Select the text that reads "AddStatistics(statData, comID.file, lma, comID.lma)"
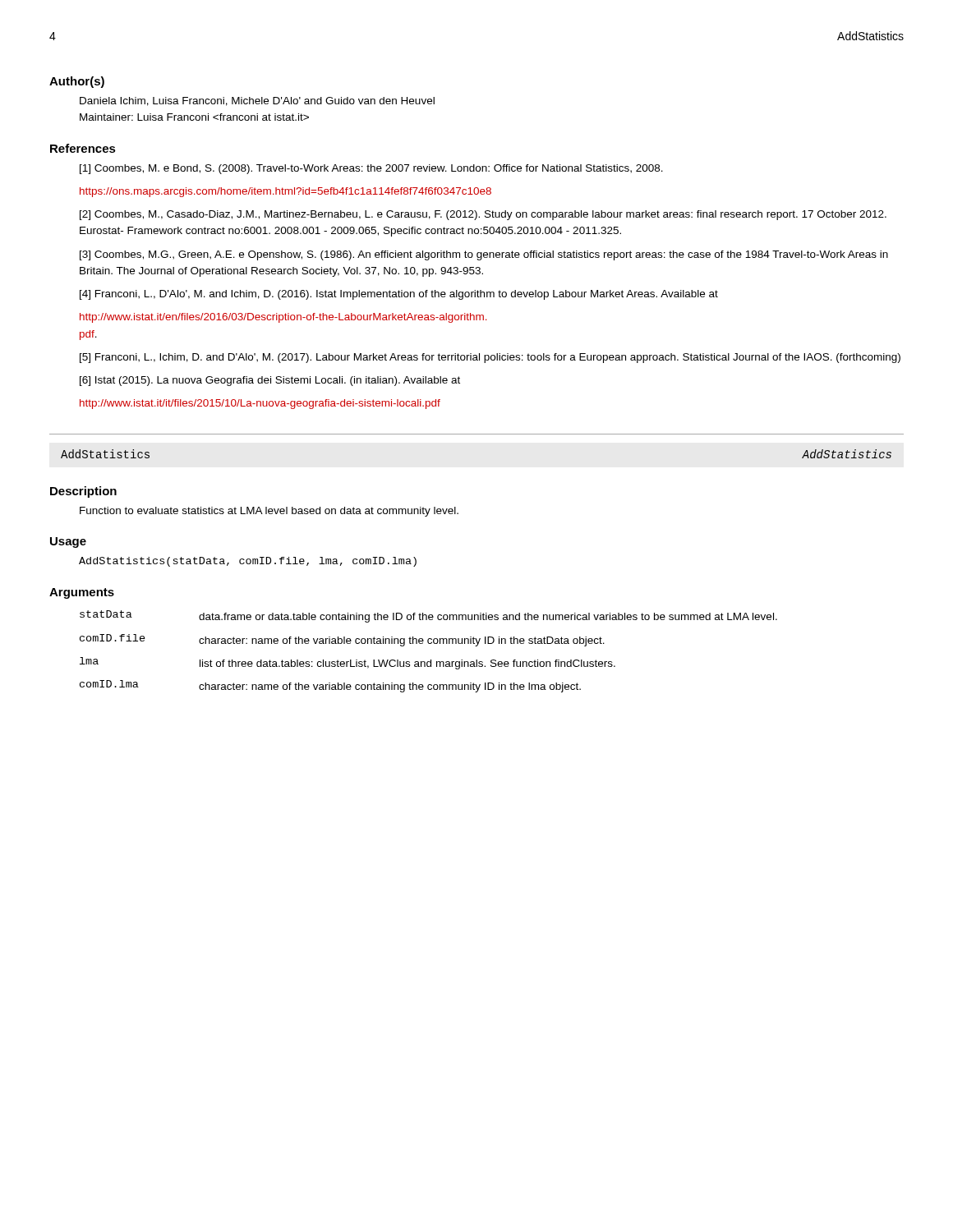 tap(249, 561)
